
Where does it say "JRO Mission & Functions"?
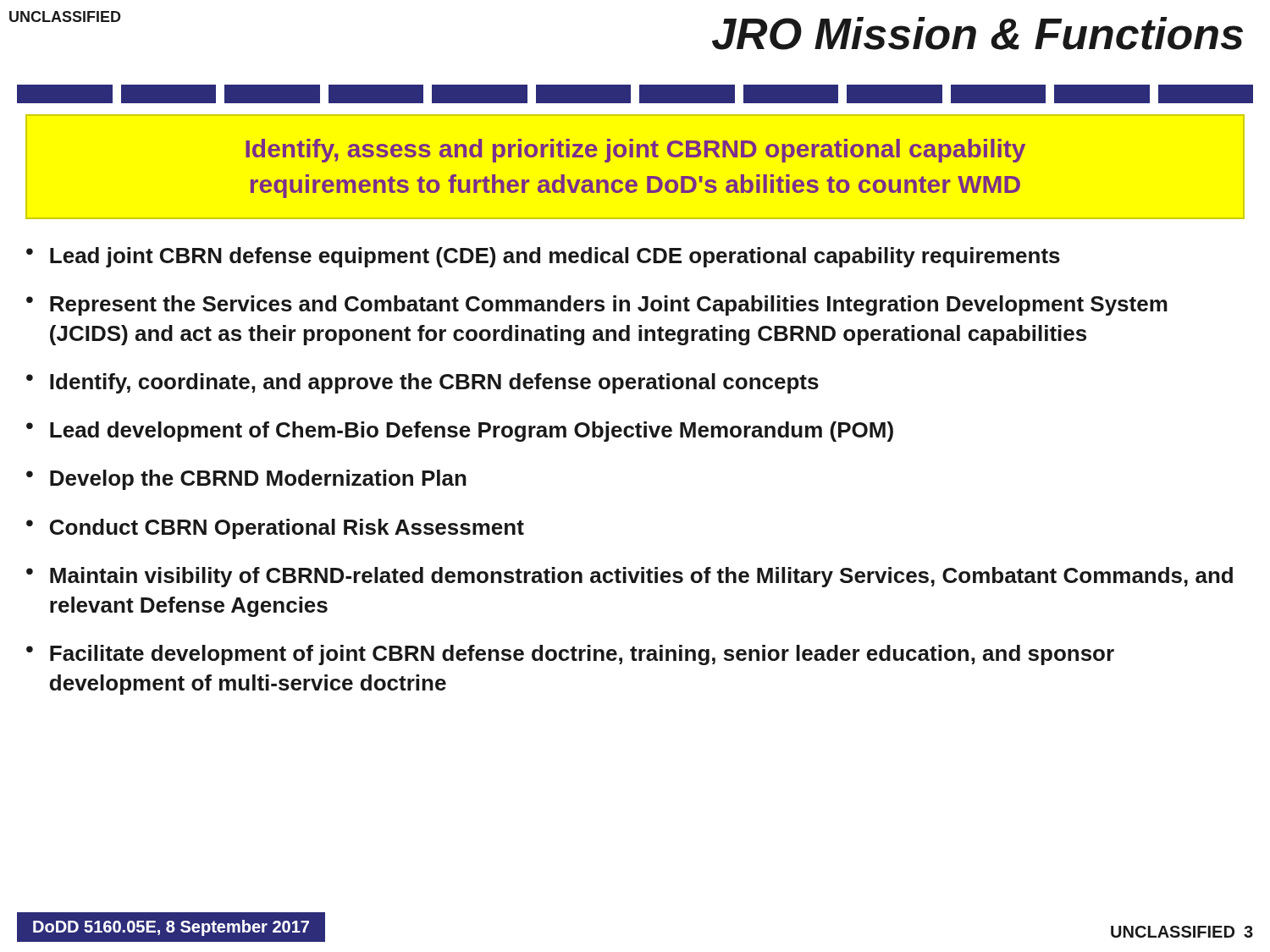coord(978,34)
